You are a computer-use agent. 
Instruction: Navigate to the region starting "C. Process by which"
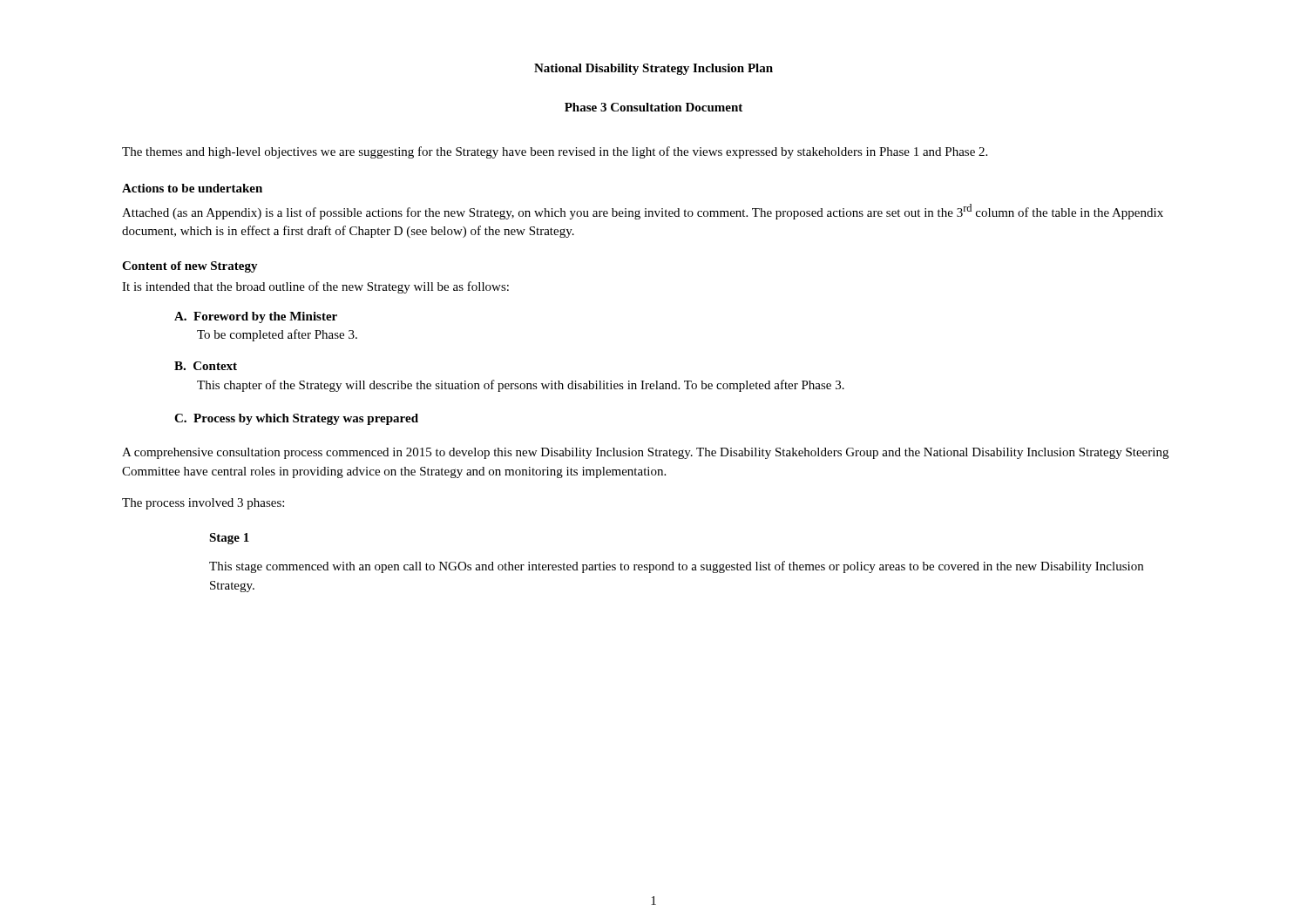296,419
